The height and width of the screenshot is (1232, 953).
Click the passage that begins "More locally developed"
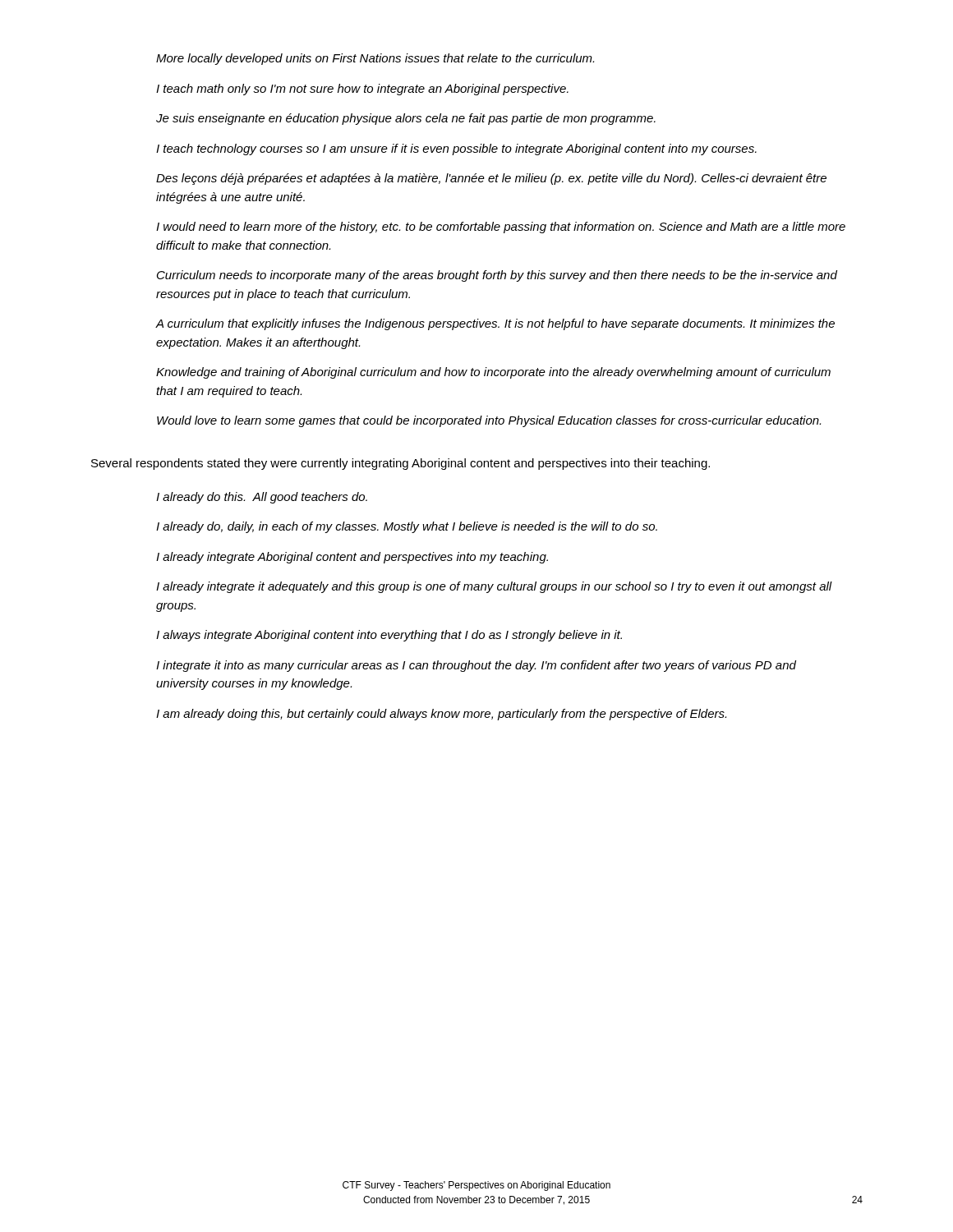pyautogui.click(x=376, y=58)
